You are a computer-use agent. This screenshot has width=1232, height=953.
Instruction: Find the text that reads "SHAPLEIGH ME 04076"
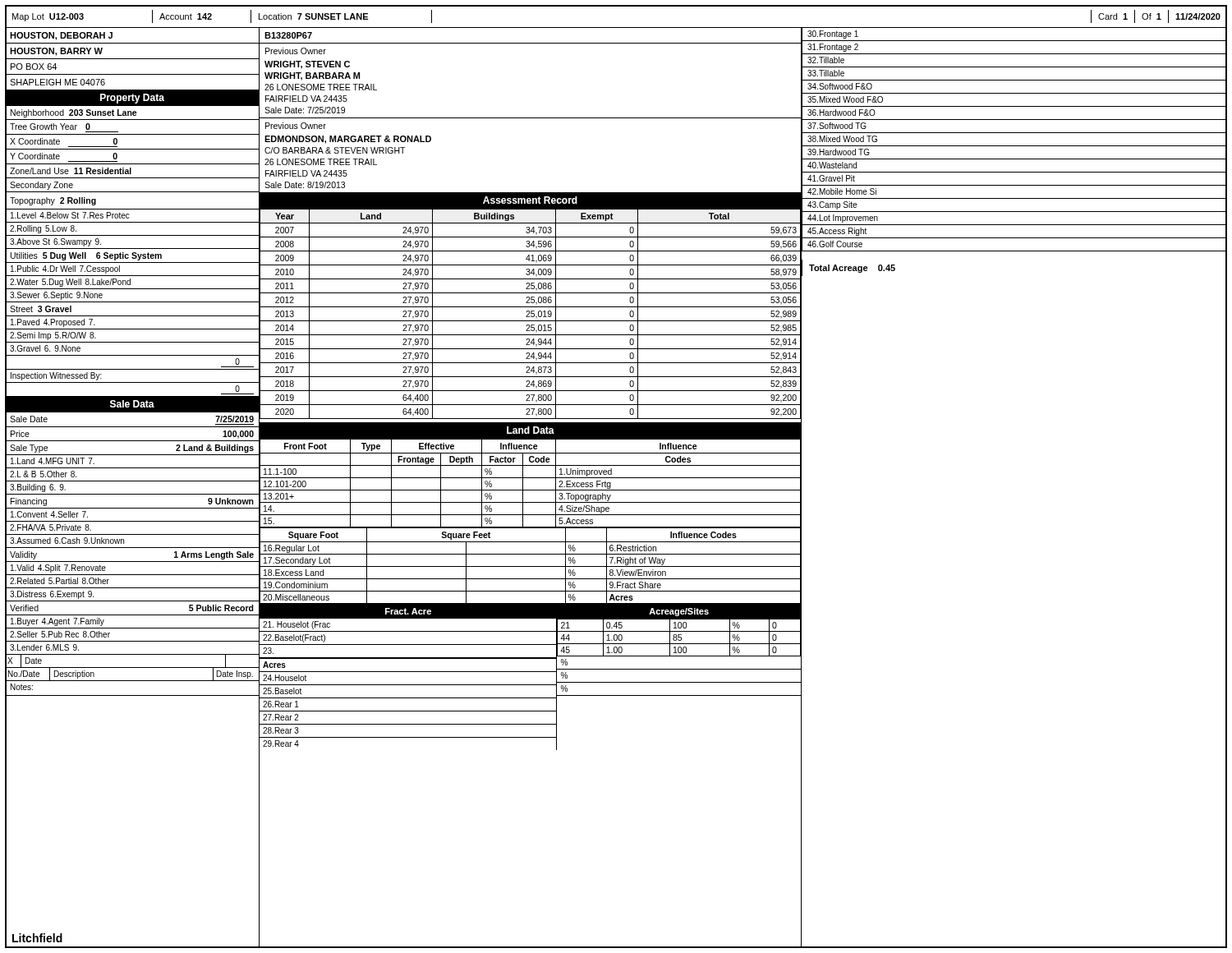pyautogui.click(x=58, y=82)
